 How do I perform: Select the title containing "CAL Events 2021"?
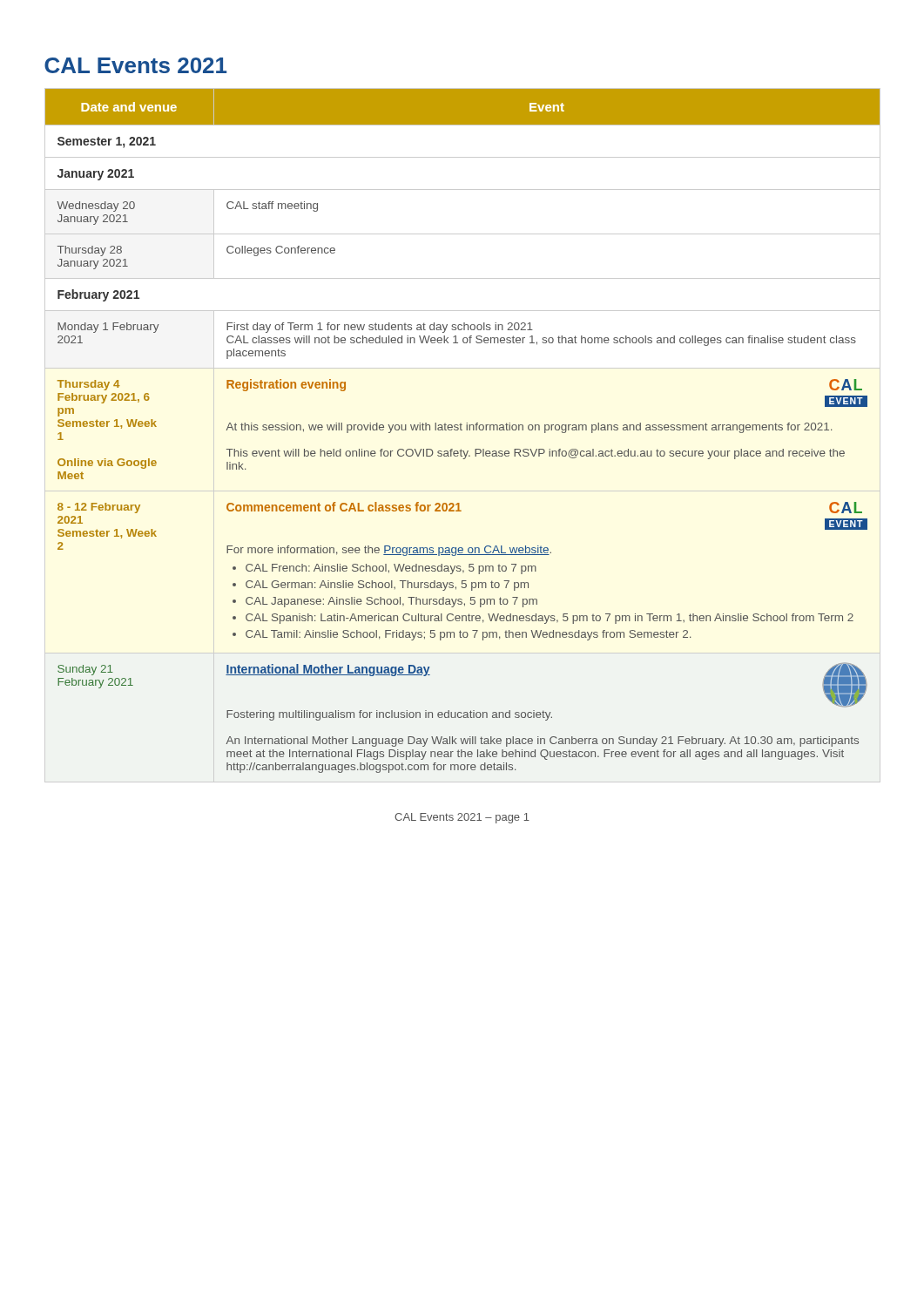coord(136,65)
